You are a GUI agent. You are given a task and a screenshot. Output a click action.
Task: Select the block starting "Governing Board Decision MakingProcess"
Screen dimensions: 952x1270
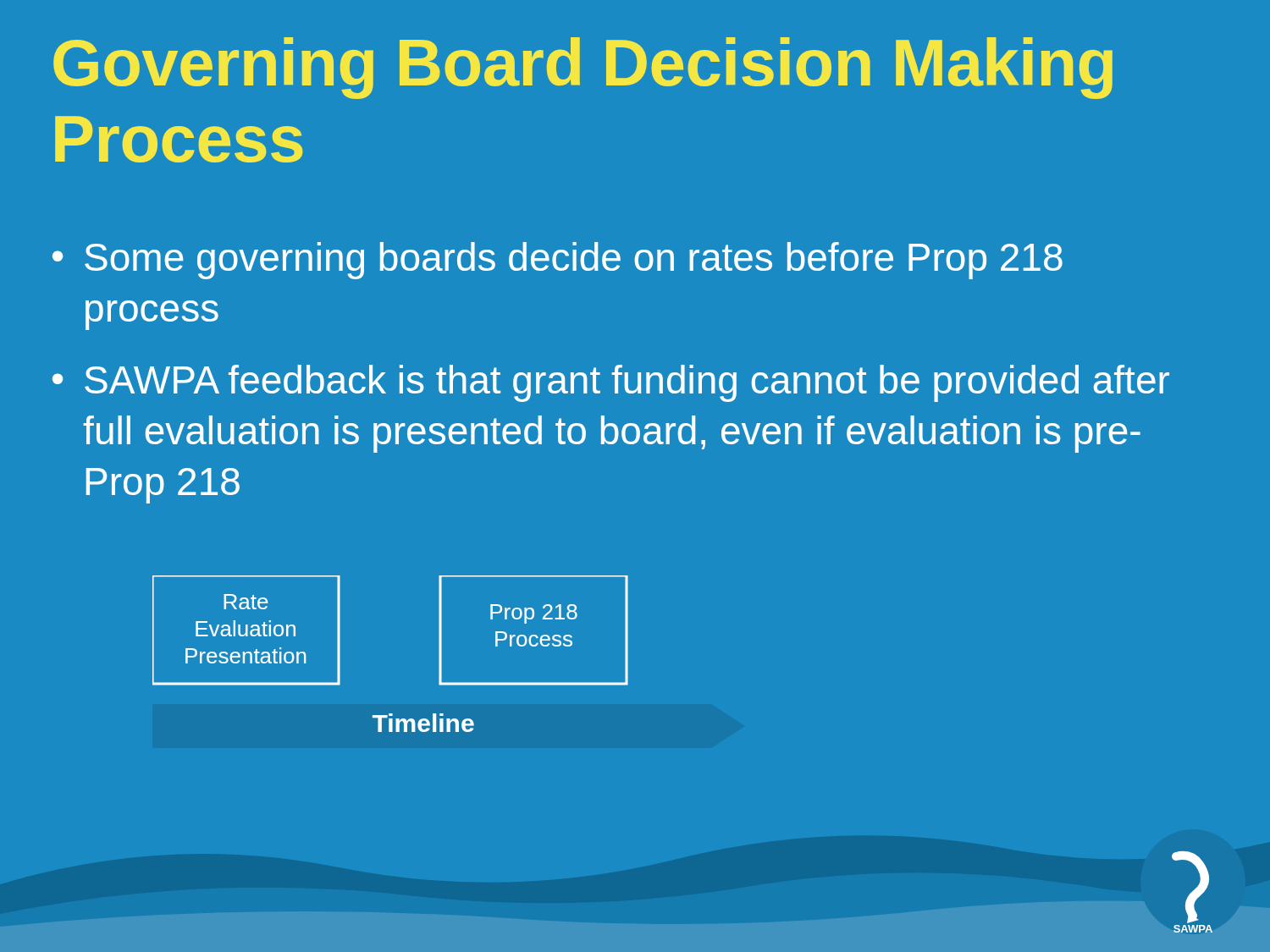coord(622,101)
